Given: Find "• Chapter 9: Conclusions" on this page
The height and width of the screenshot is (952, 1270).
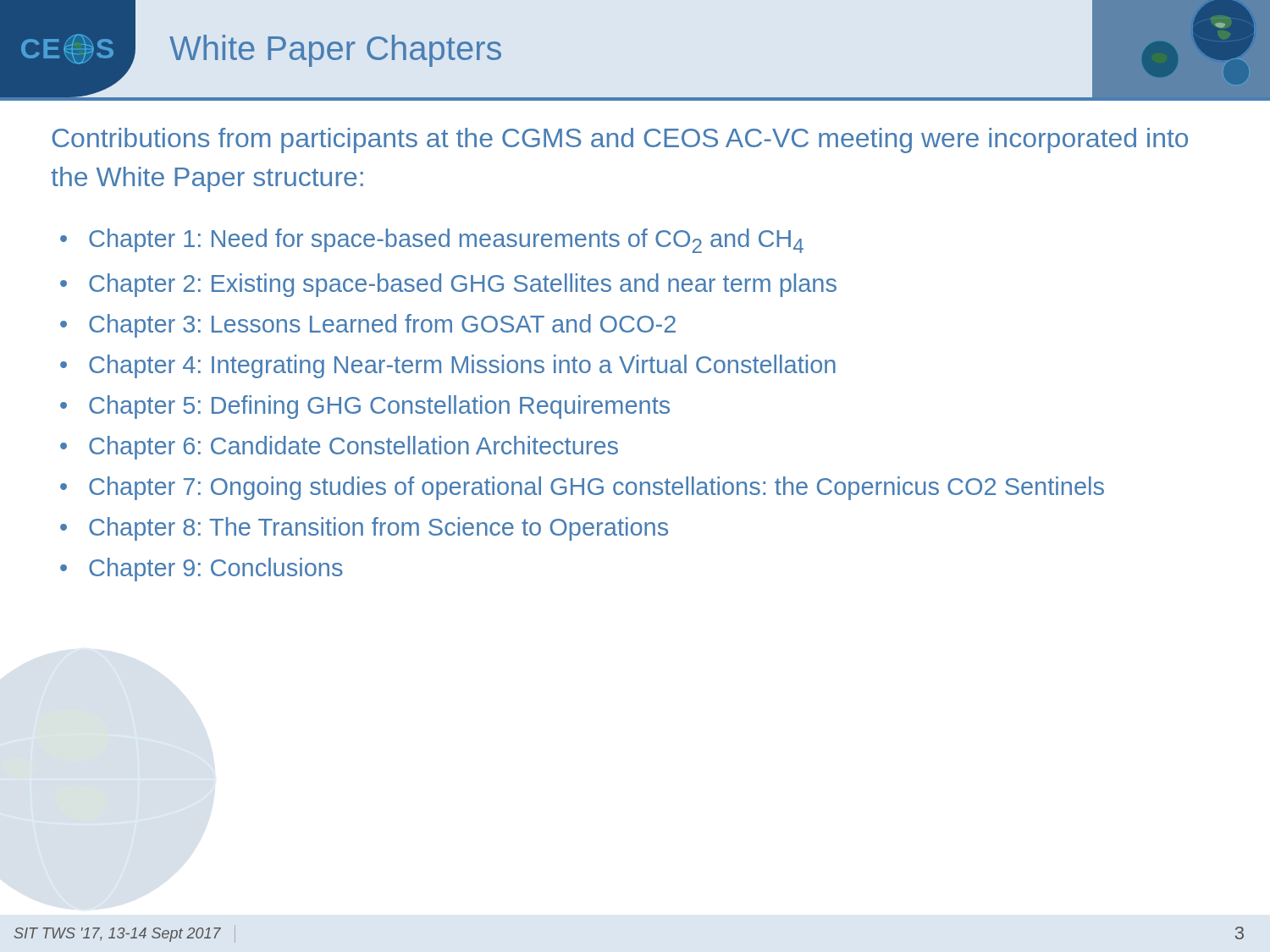Looking at the screenshot, I should [201, 568].
